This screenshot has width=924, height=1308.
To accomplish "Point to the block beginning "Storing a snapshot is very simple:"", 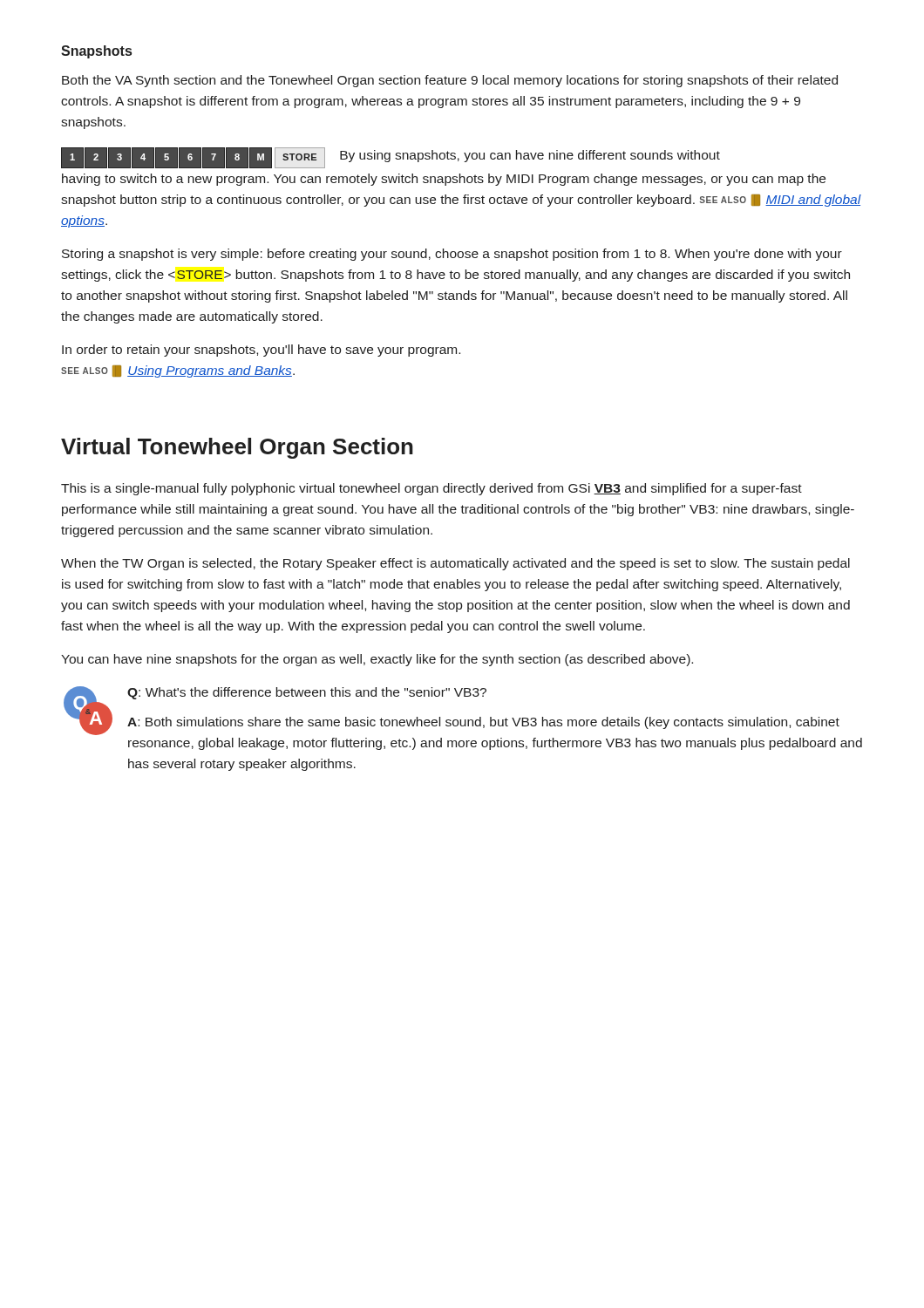I will 456,285.
